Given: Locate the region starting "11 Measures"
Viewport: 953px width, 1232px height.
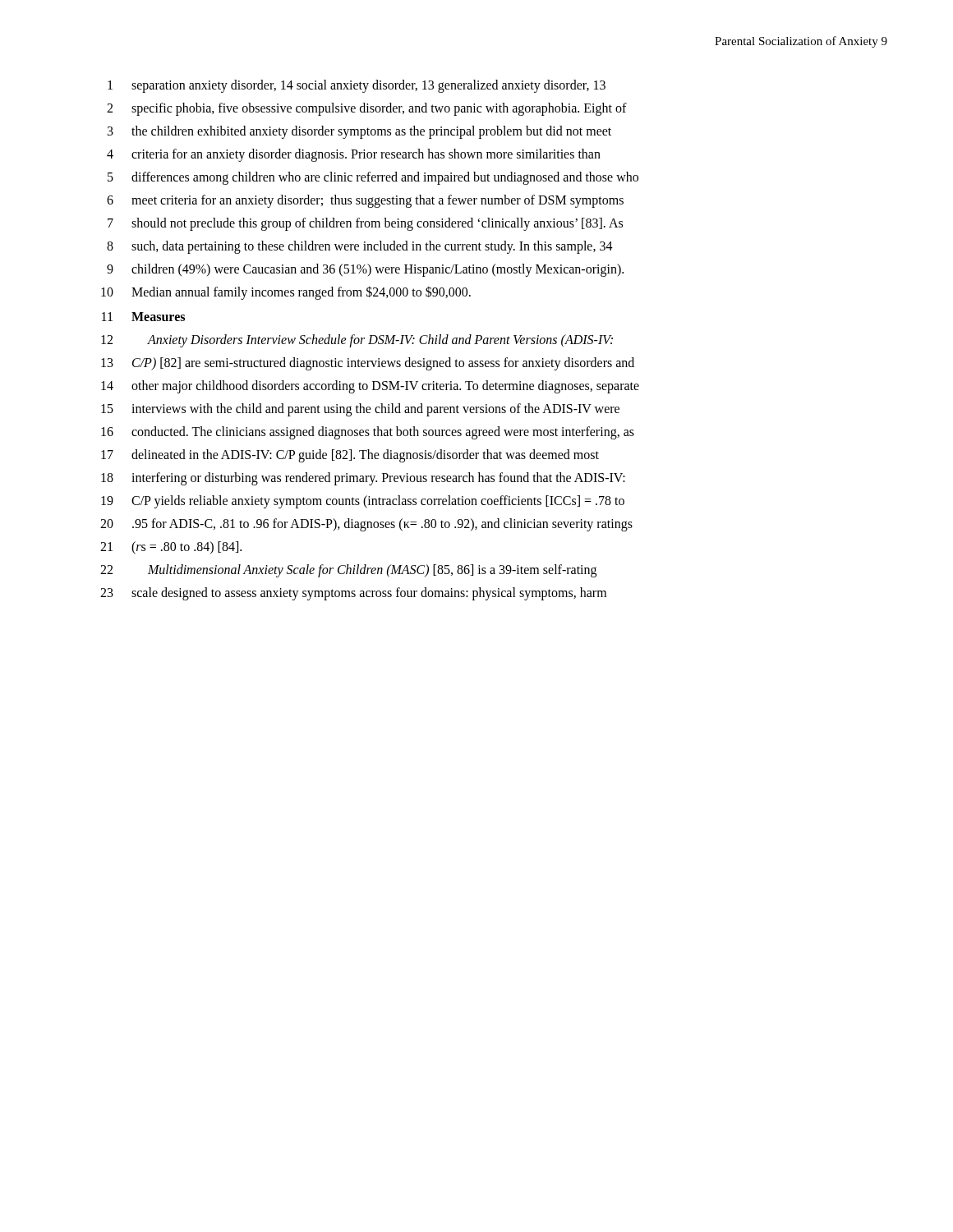Looking at the screenshot, I should (x=134, y=317).
